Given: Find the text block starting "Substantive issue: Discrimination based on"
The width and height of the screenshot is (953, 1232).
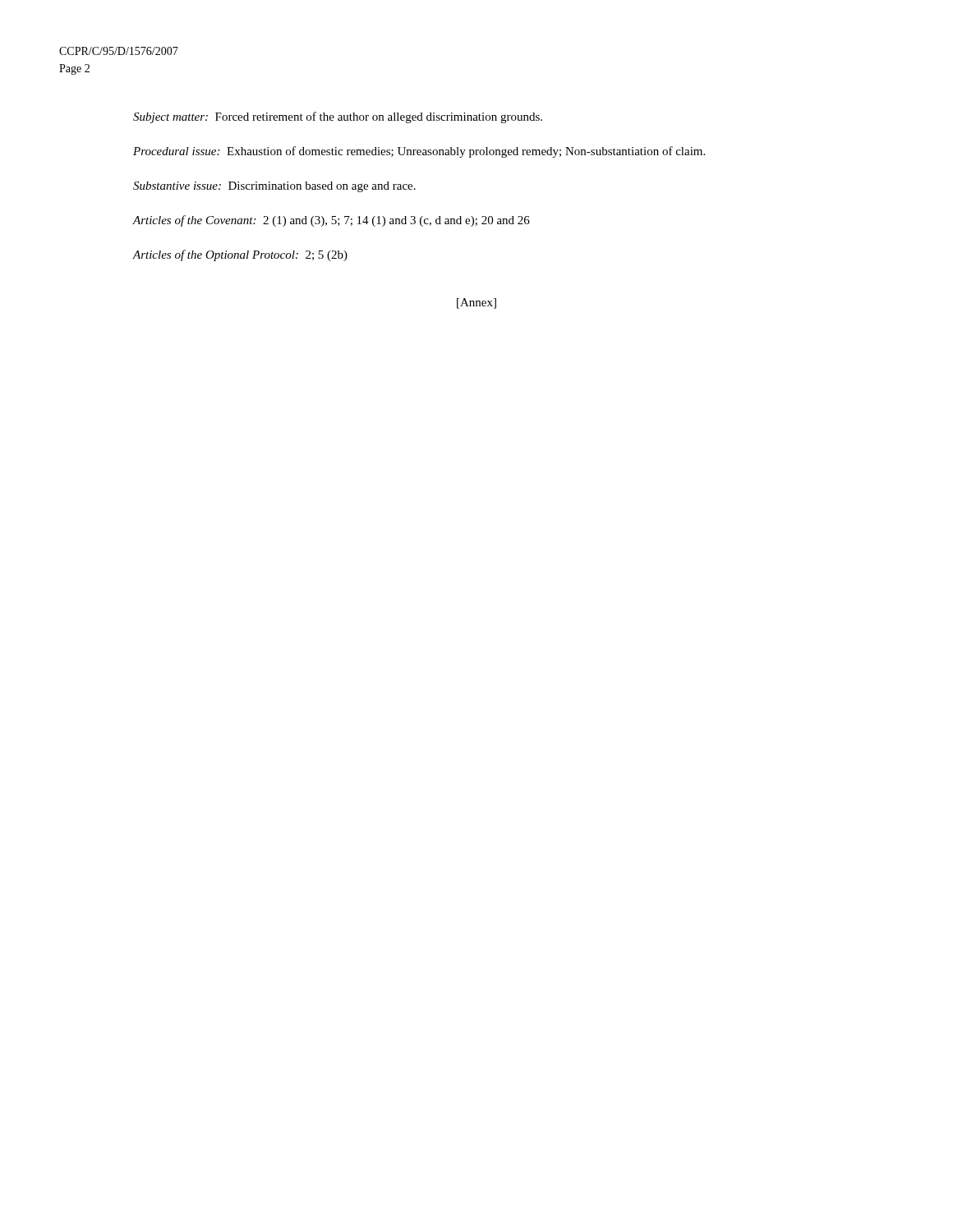Looking at the screenshot, I should point(275,186).
